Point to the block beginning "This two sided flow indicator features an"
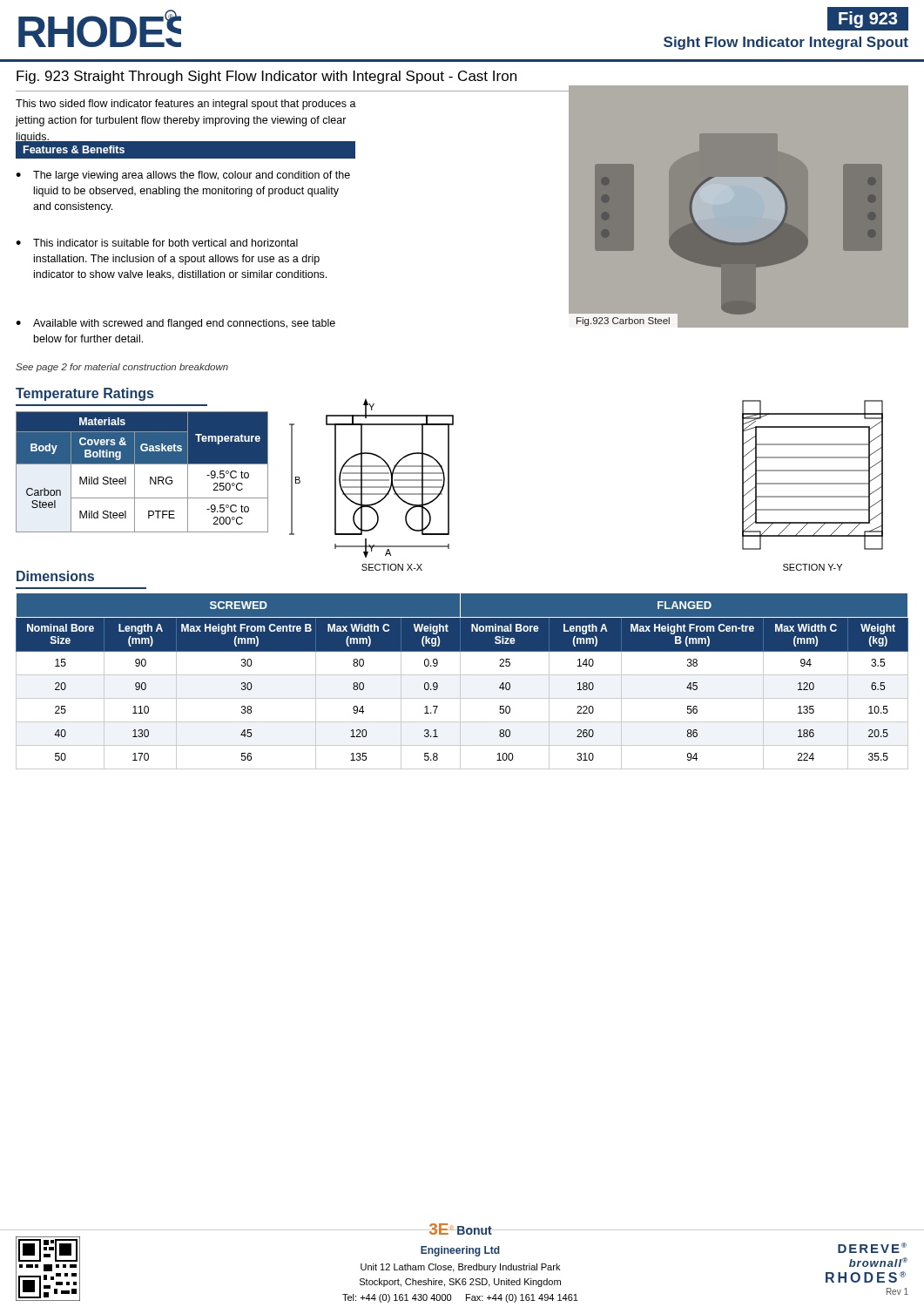Image resolution: width=924 pixels, height=1307 pixels. click(x=186, y=120)
